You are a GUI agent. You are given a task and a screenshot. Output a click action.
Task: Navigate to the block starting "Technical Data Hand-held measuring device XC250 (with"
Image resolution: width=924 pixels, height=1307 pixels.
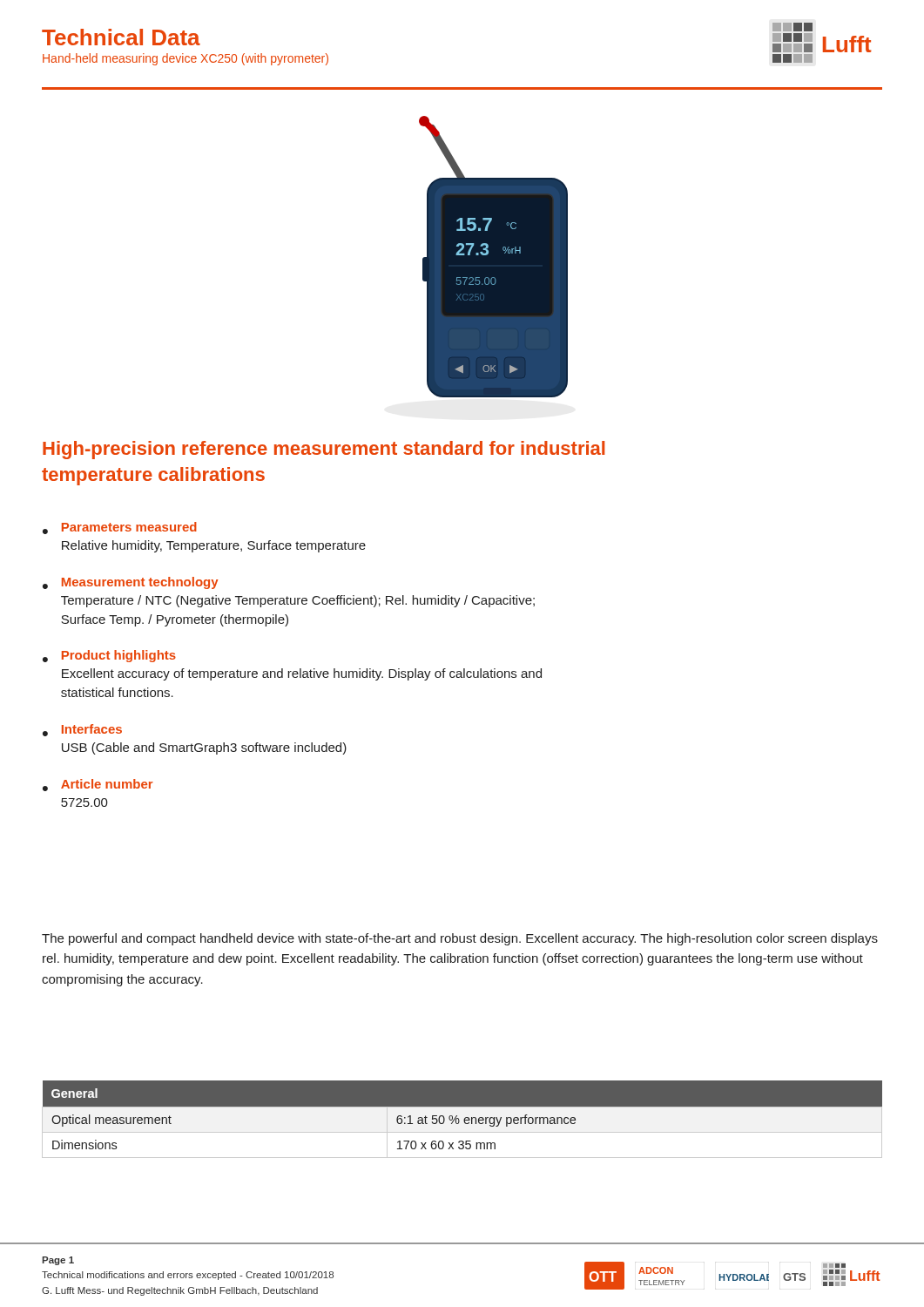click(185, 45)
